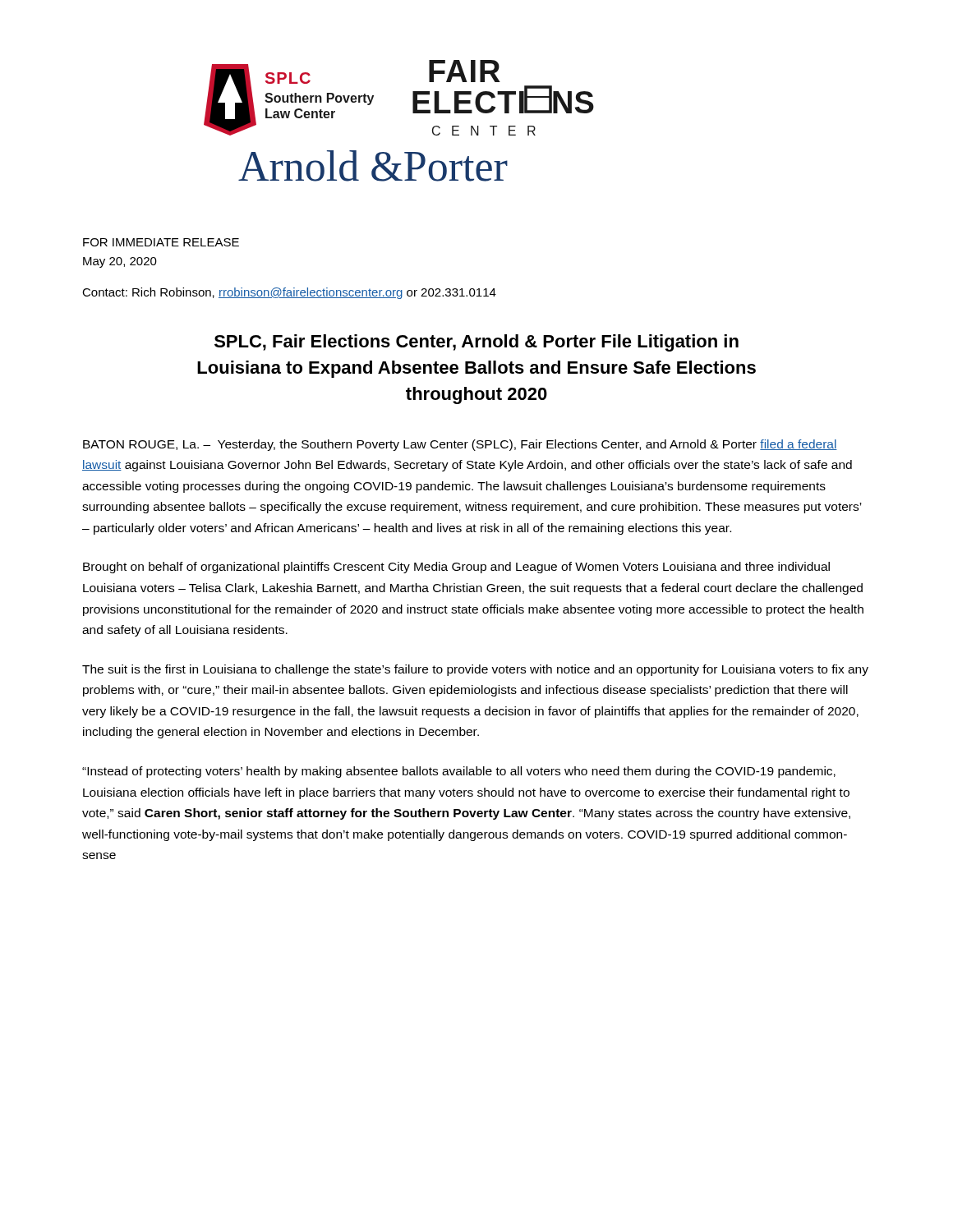Click on the logo
953x1232 pixels.
coord(476,129)
